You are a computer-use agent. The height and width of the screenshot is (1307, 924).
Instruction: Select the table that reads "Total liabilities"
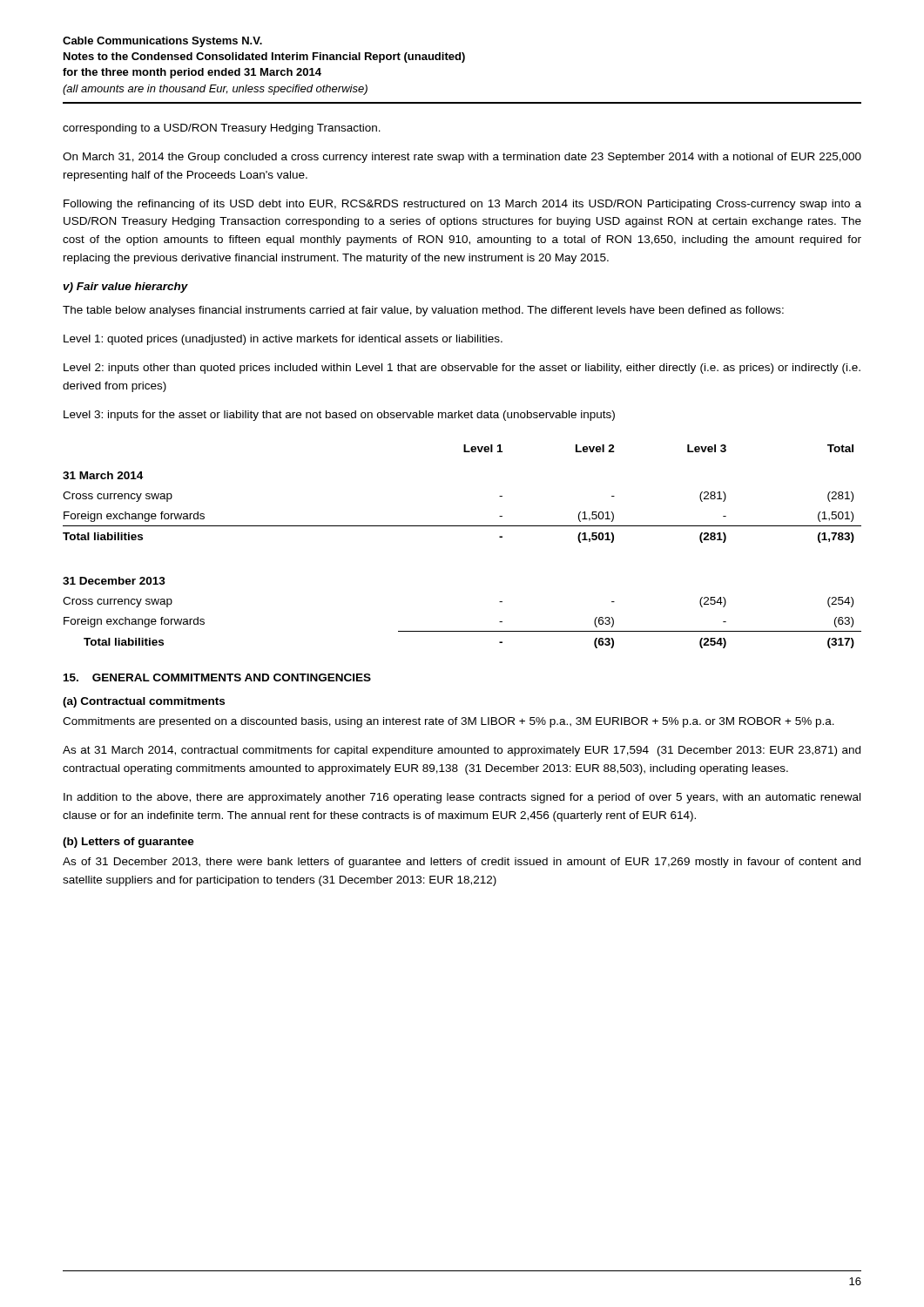click(x=462, y=545)
